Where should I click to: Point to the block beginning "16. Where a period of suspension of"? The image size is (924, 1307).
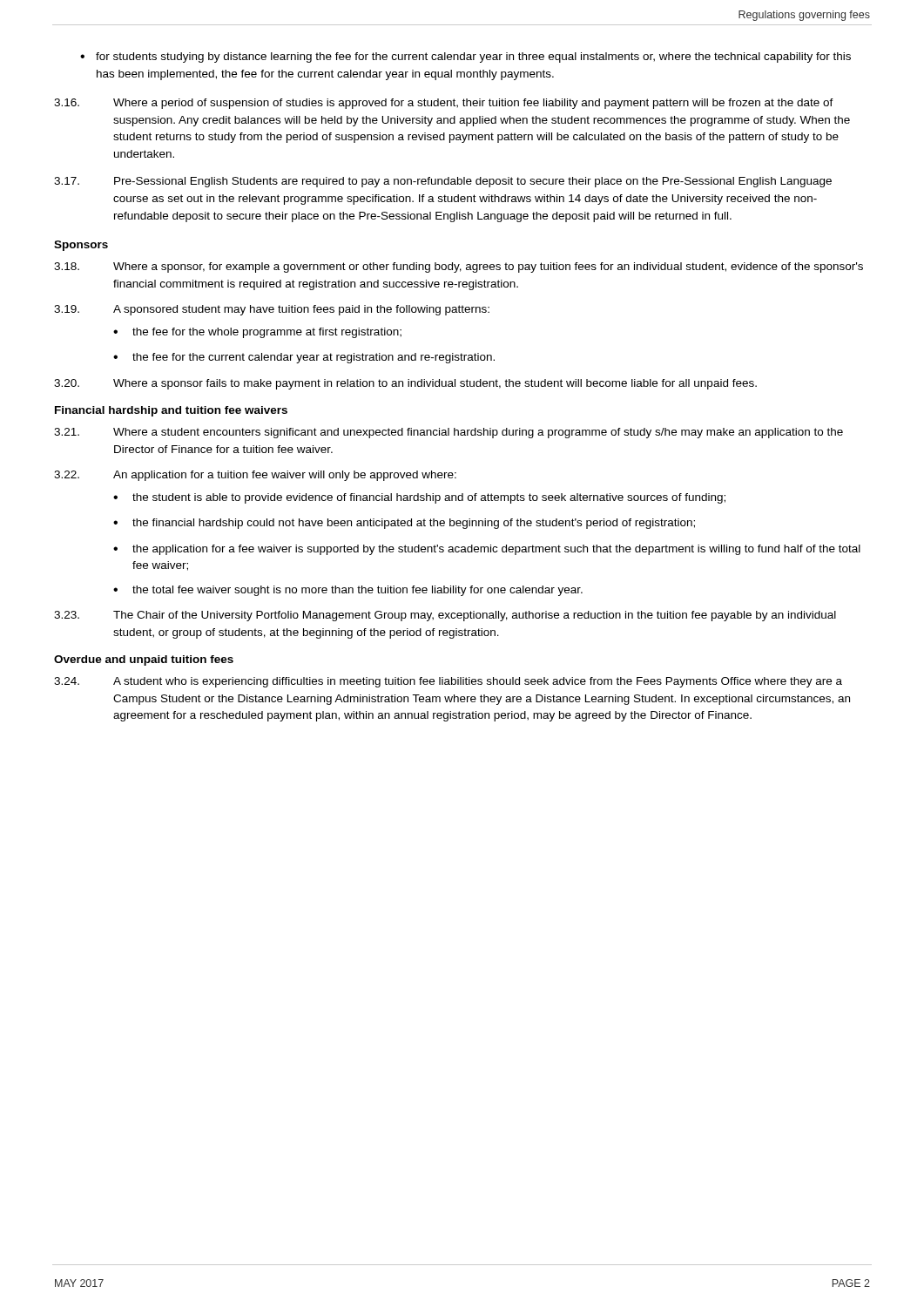[462, 128]
